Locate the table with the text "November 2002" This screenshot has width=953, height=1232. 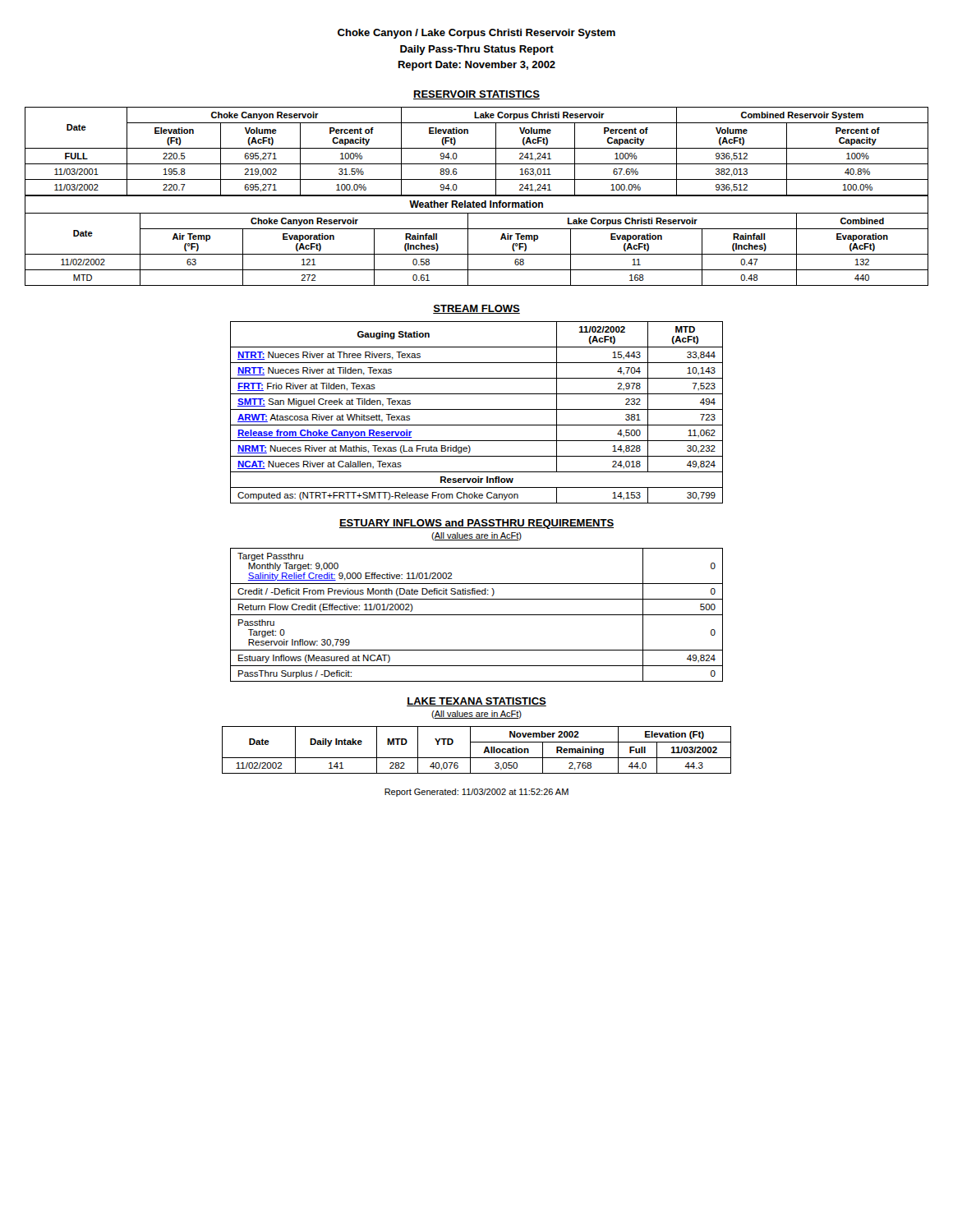(x=476, y=749)
